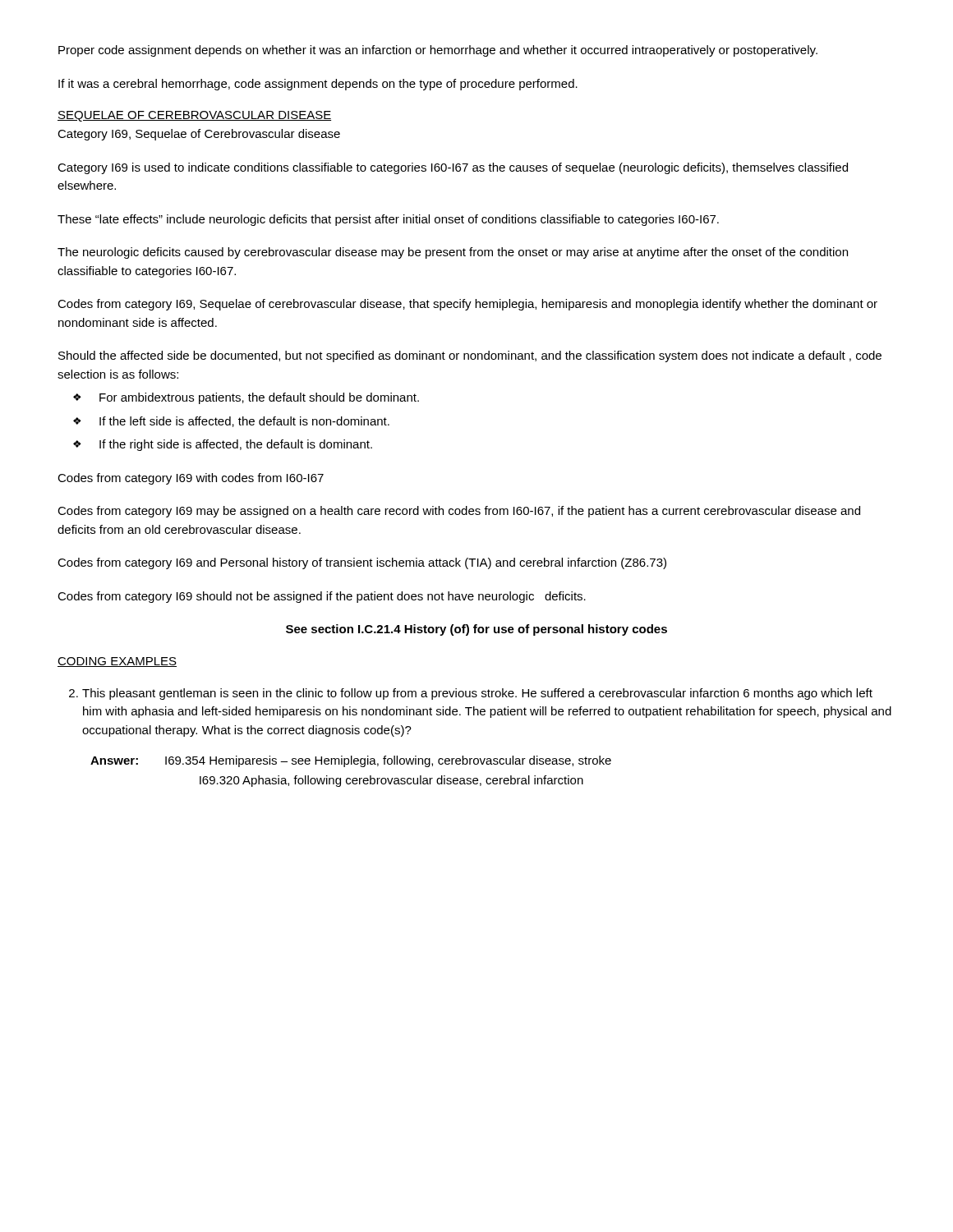Click on the element starting "CODING EXAMPLES"
This screenshot has height=1232, width=953.
(x=117, y=660)
